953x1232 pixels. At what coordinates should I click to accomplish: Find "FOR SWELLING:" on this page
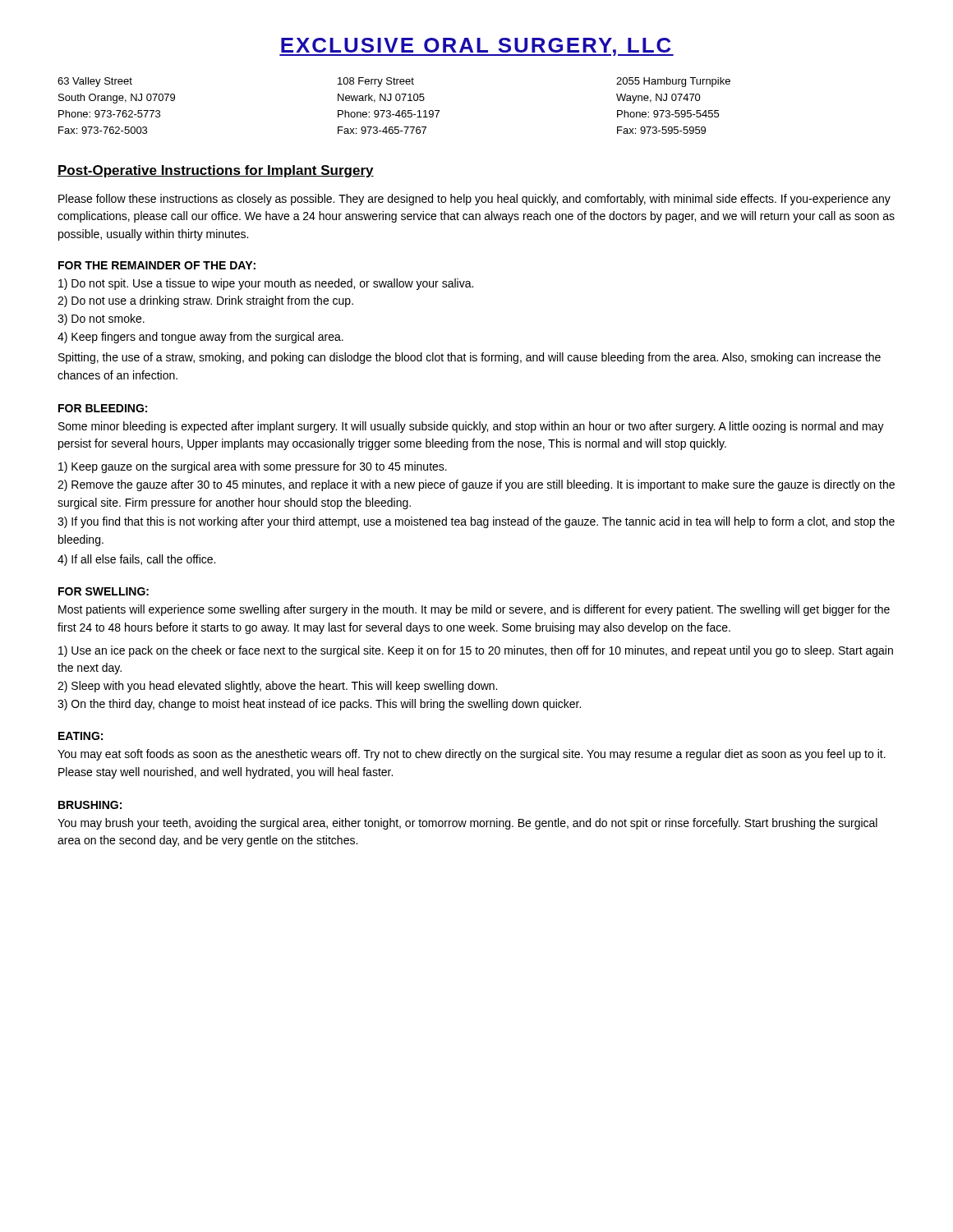pyautogui.click(x=103, y=592)
